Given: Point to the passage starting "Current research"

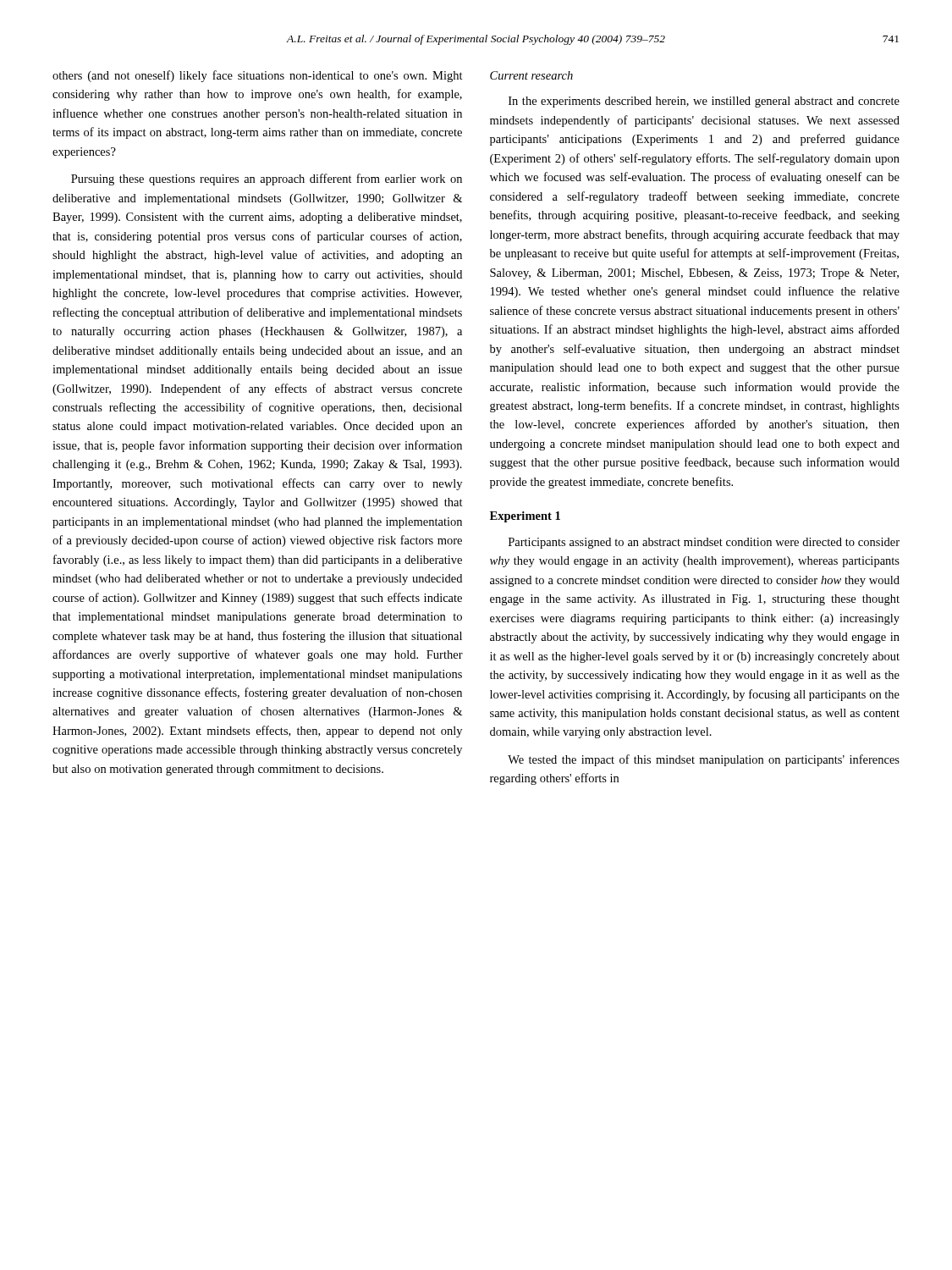Looking at the screenshot, I should click(x=531, y=75).
